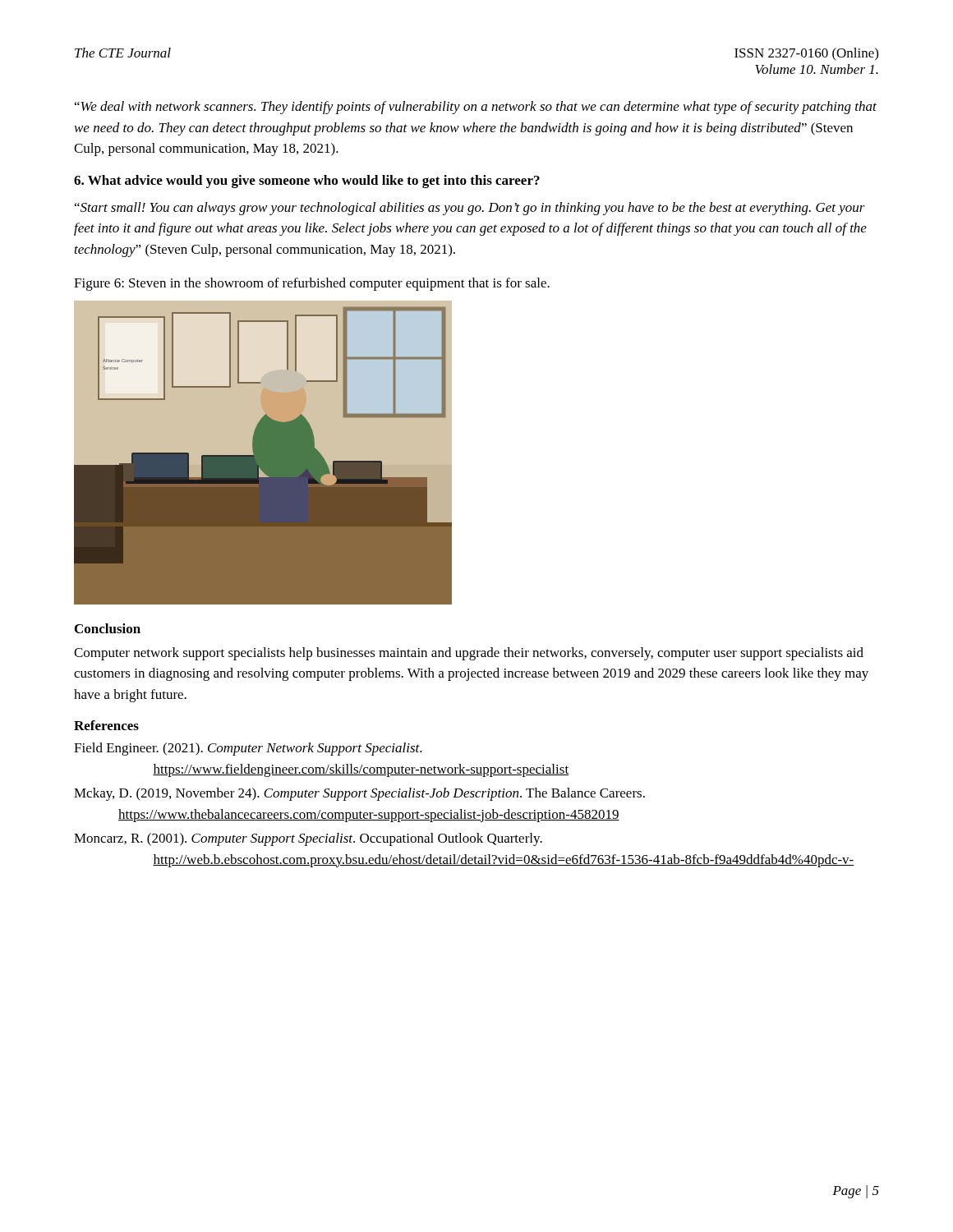This screenshot has height=1232, width=953.
Task: Select the section header that reads "6. What advice"
Action: pos(307,180)
